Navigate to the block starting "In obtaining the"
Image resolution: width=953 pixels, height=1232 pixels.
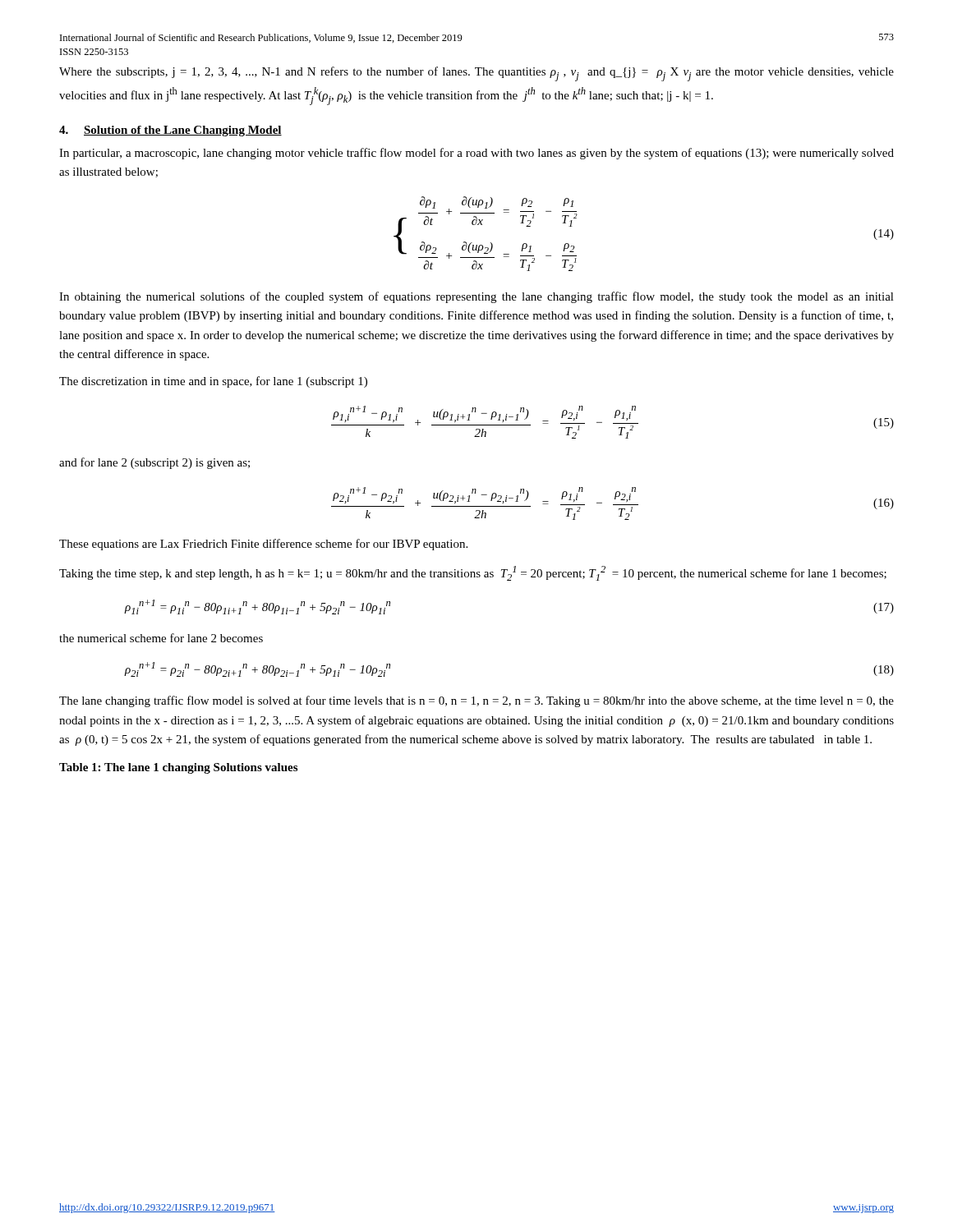476,325
